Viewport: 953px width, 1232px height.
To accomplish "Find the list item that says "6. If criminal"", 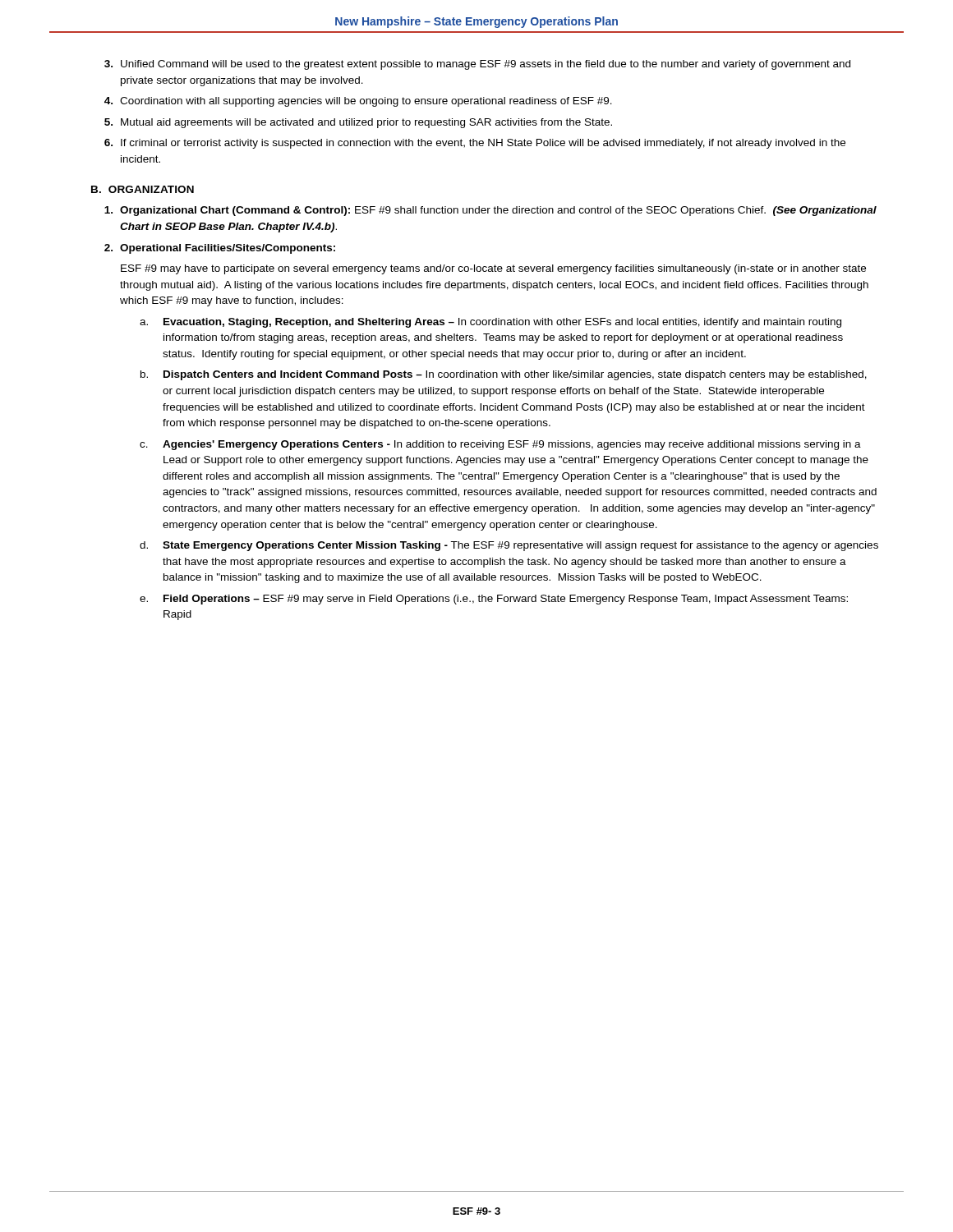I will (x=485, y=151).
